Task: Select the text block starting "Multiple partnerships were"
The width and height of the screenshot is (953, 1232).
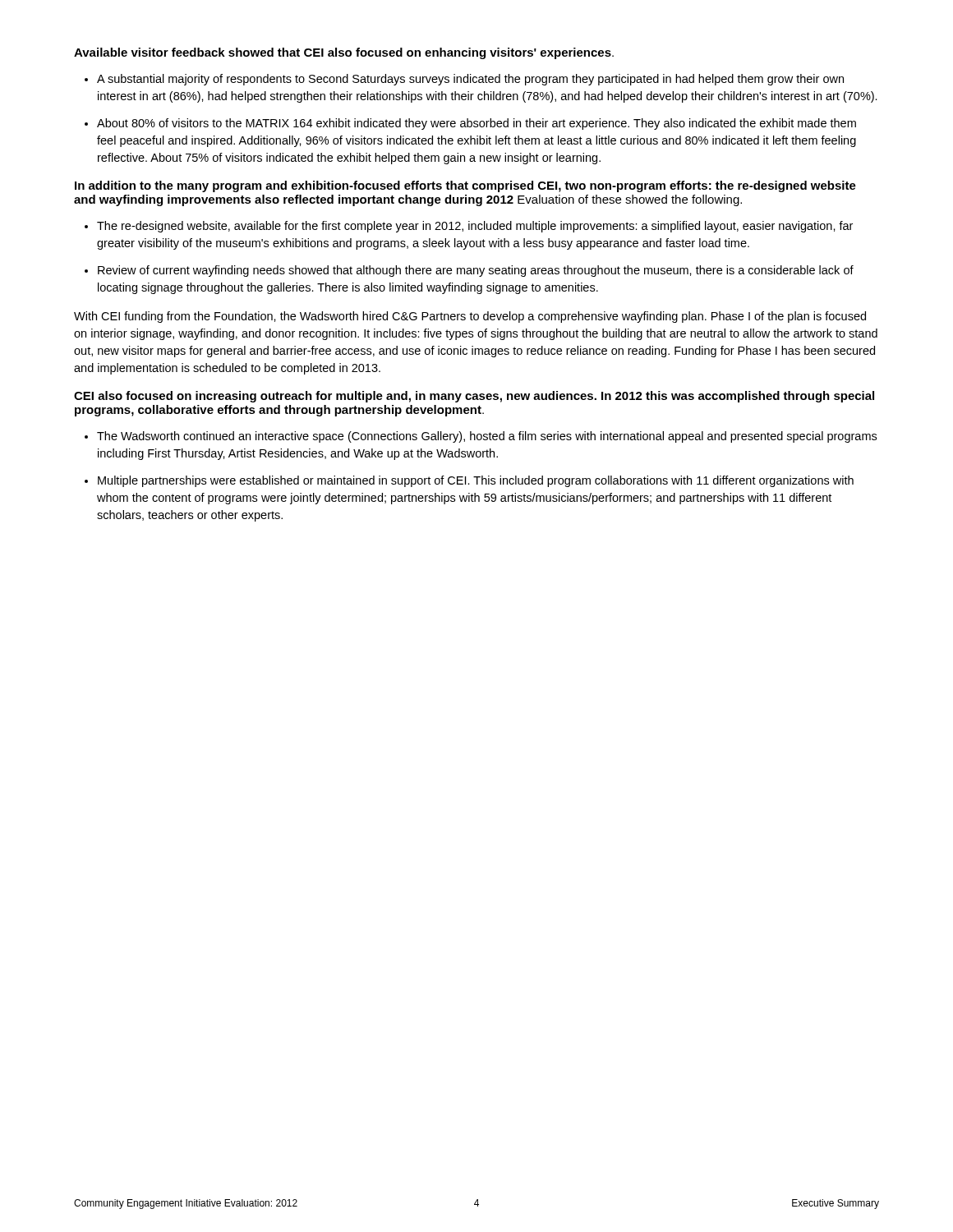Action: [x=475, y=498]
